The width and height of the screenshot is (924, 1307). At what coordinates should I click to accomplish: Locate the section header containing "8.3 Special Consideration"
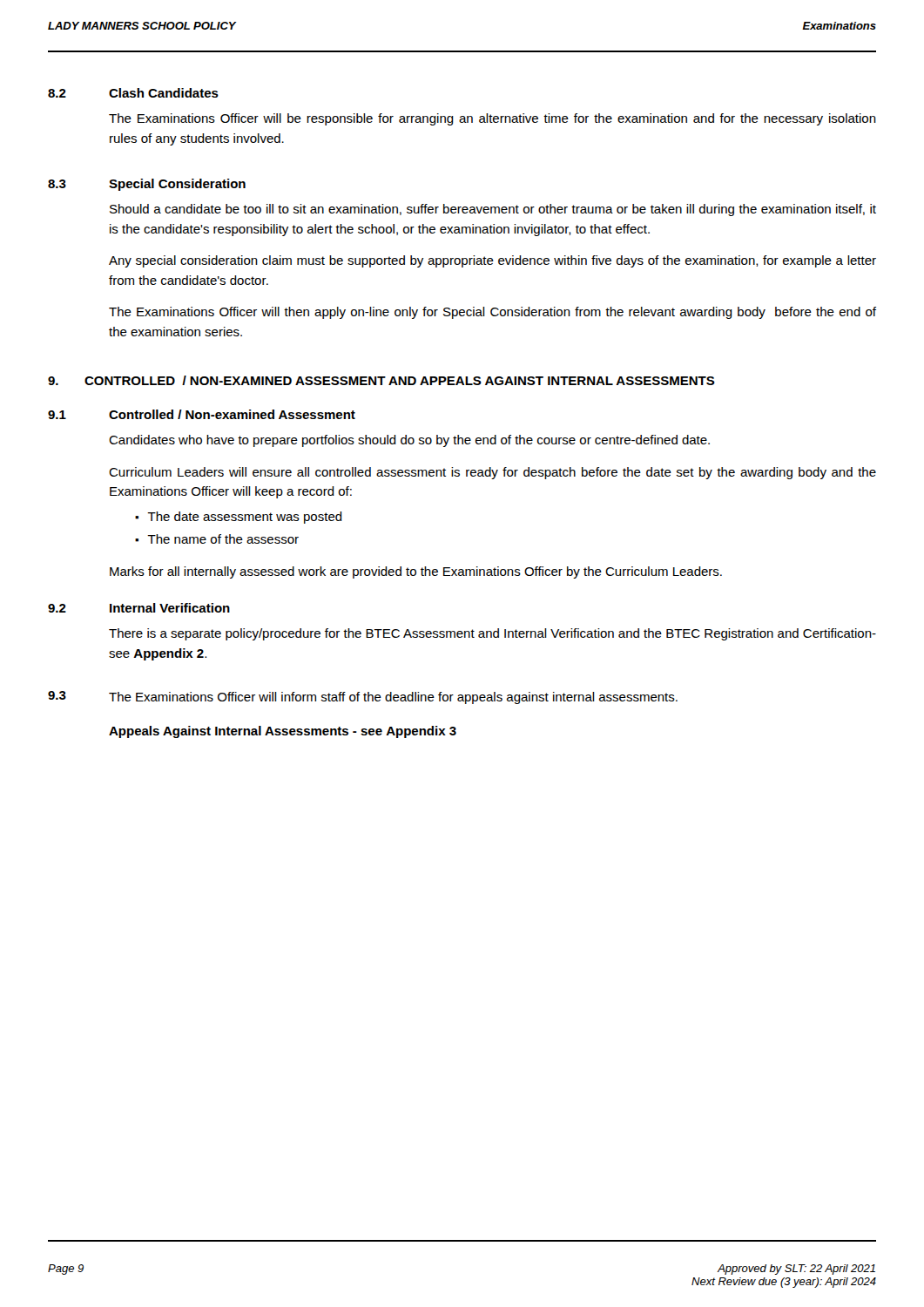pos(147,183)
